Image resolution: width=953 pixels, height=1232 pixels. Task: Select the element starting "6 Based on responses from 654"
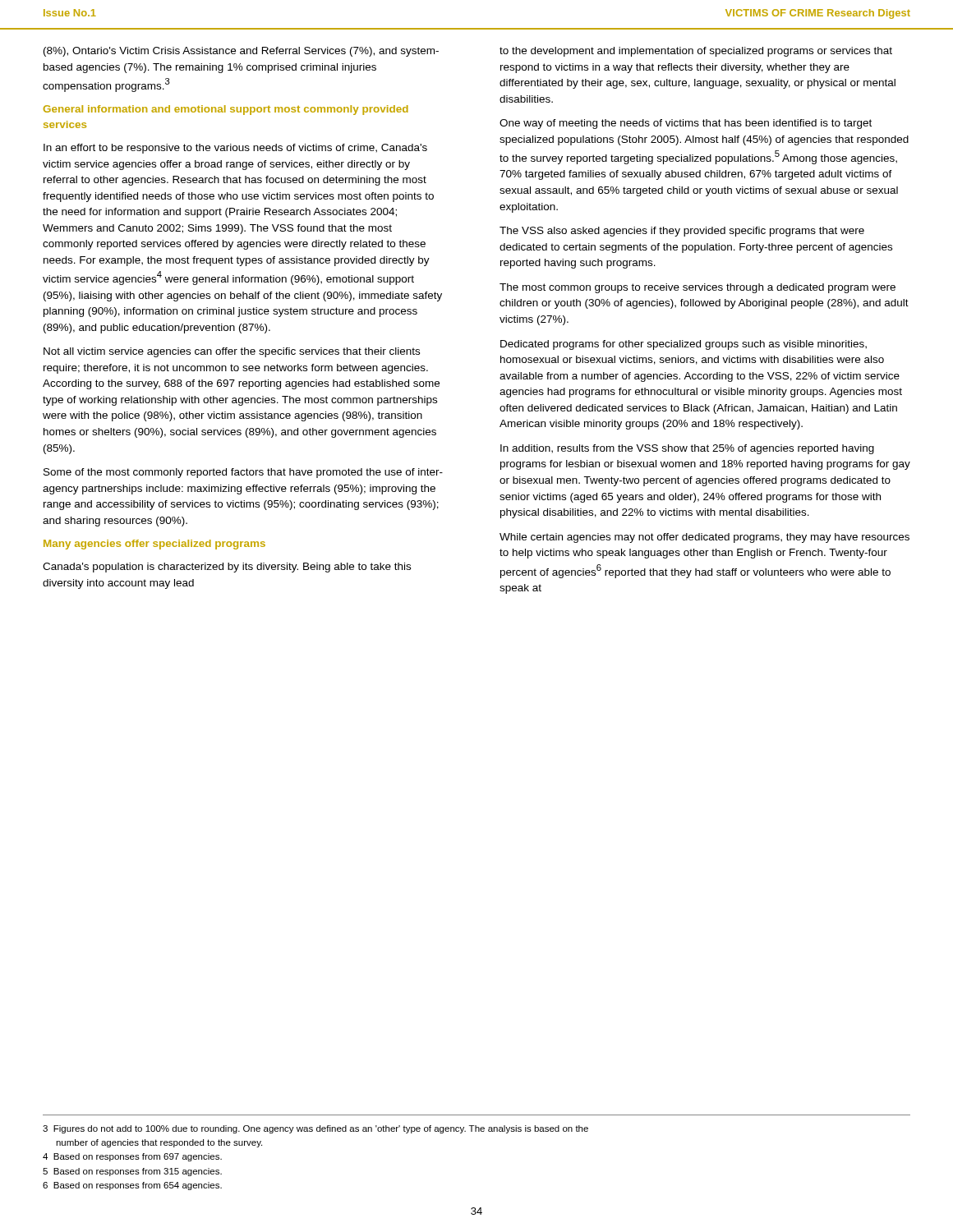coord(133,1185)
